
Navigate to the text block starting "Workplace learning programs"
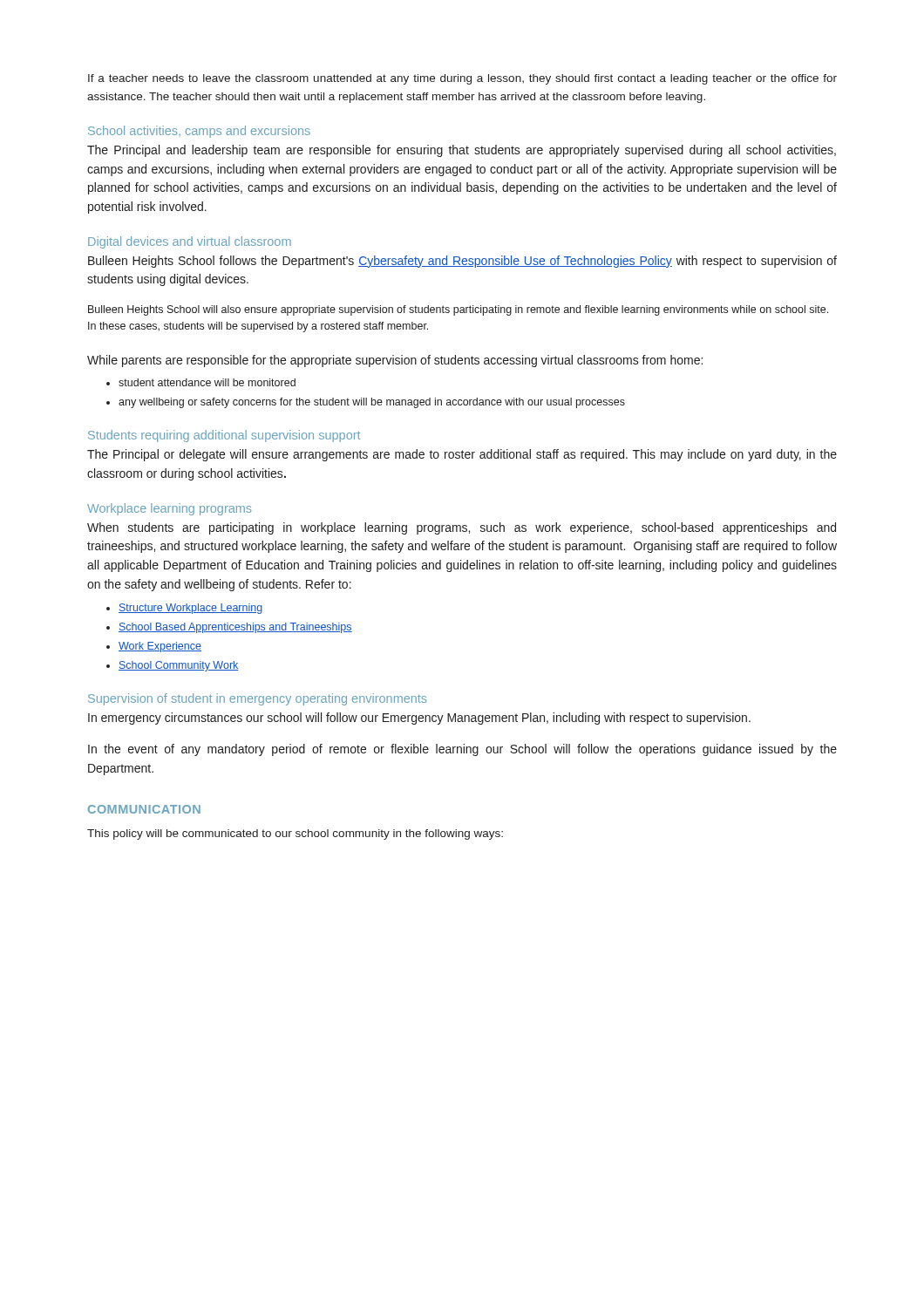click(170, 508)
